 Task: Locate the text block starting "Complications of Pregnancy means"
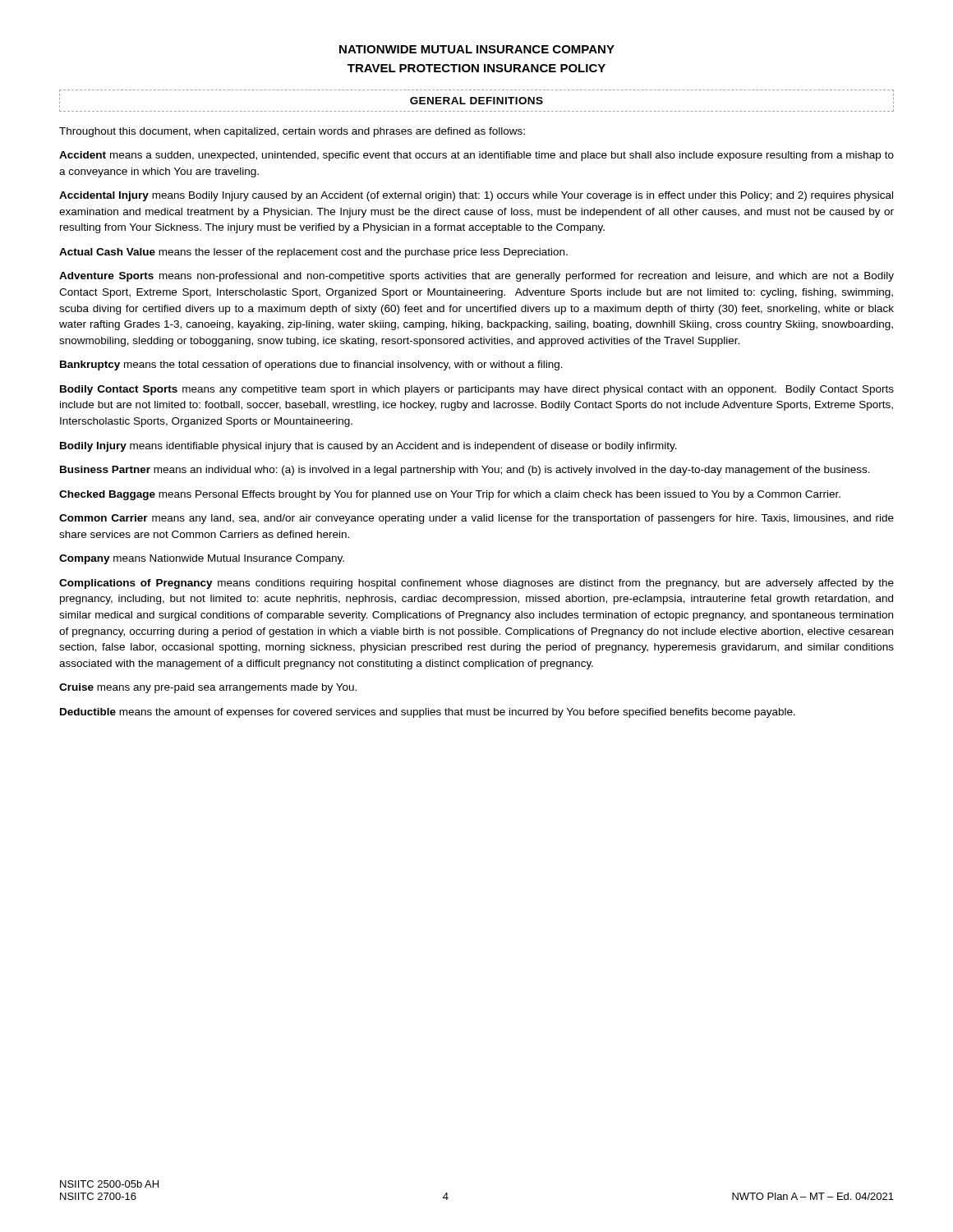coord(476,623)
